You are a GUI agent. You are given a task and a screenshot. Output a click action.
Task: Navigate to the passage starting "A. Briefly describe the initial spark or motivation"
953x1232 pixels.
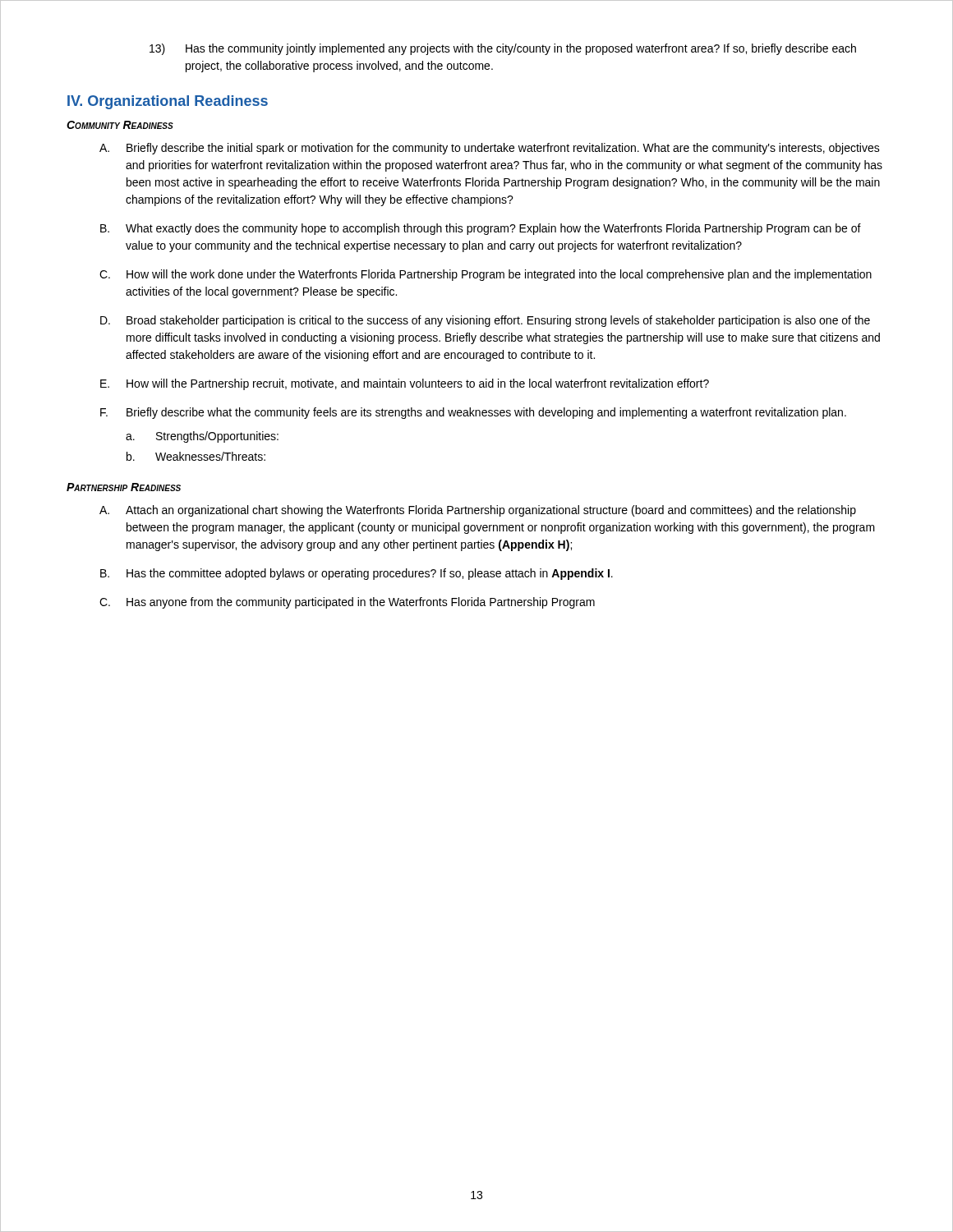pyautogui.click(x=493, y=174)
